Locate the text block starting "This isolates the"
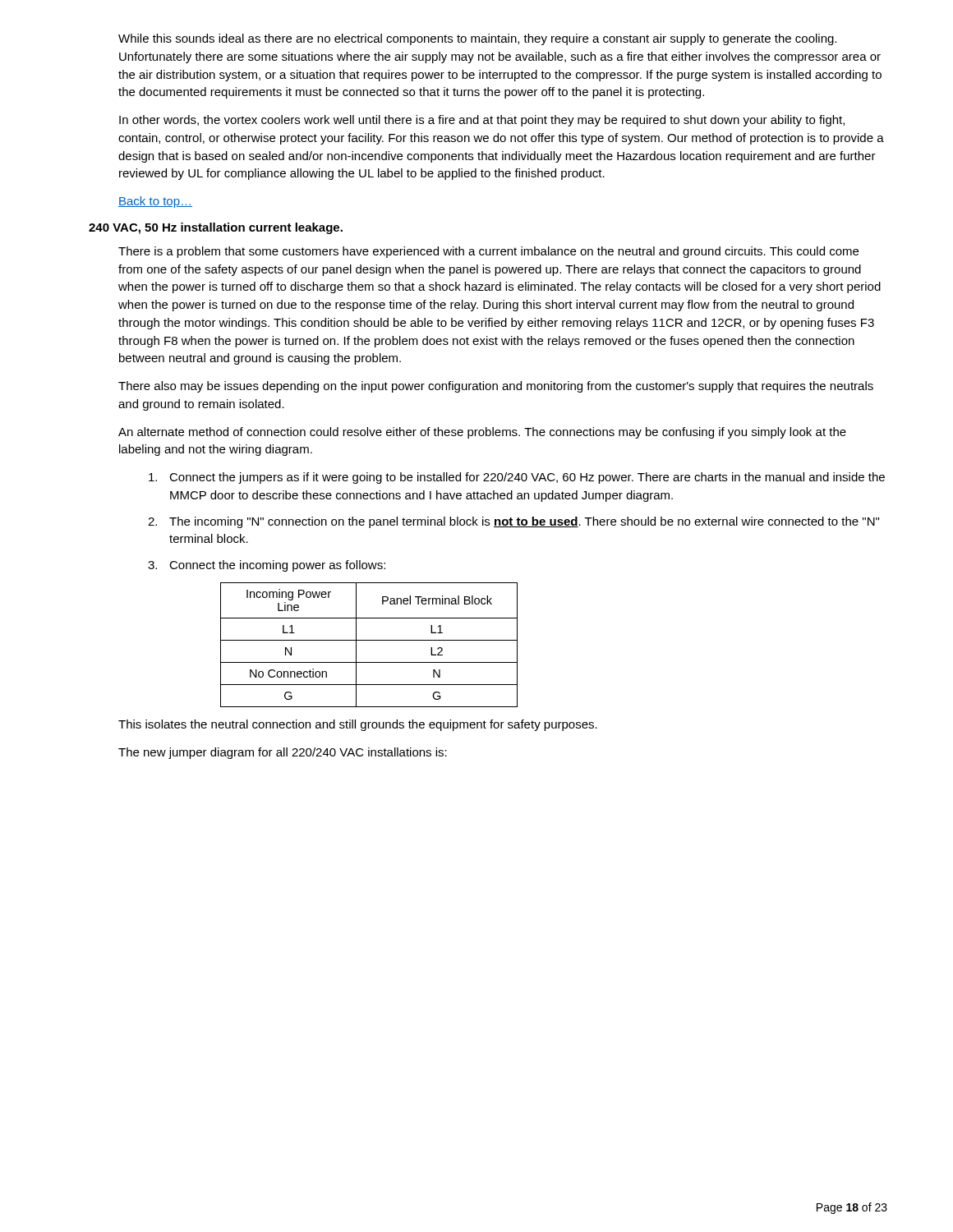 358,724
